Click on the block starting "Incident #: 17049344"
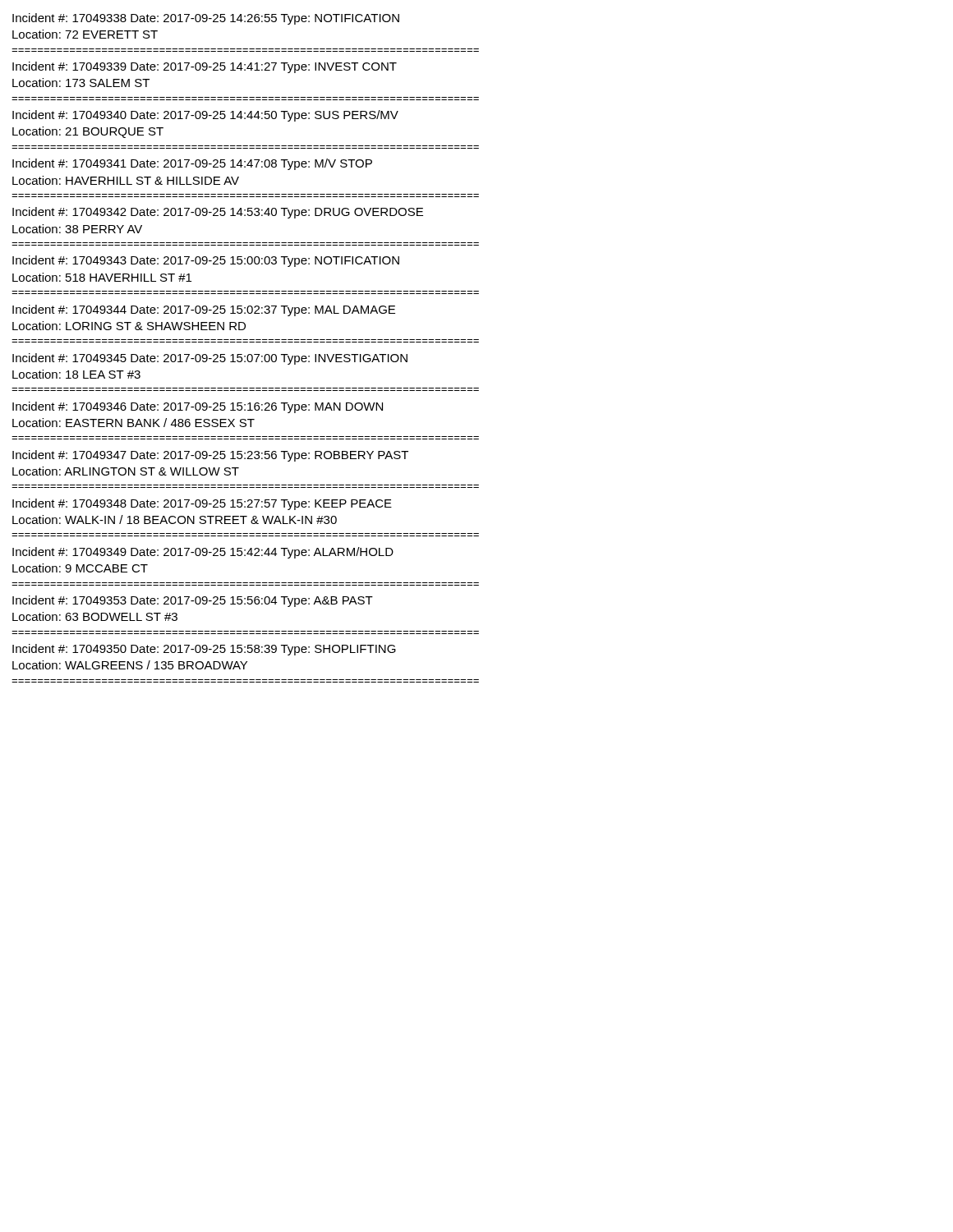The width and height of the screenshot is (953, 1232). (x=204, y=310)
